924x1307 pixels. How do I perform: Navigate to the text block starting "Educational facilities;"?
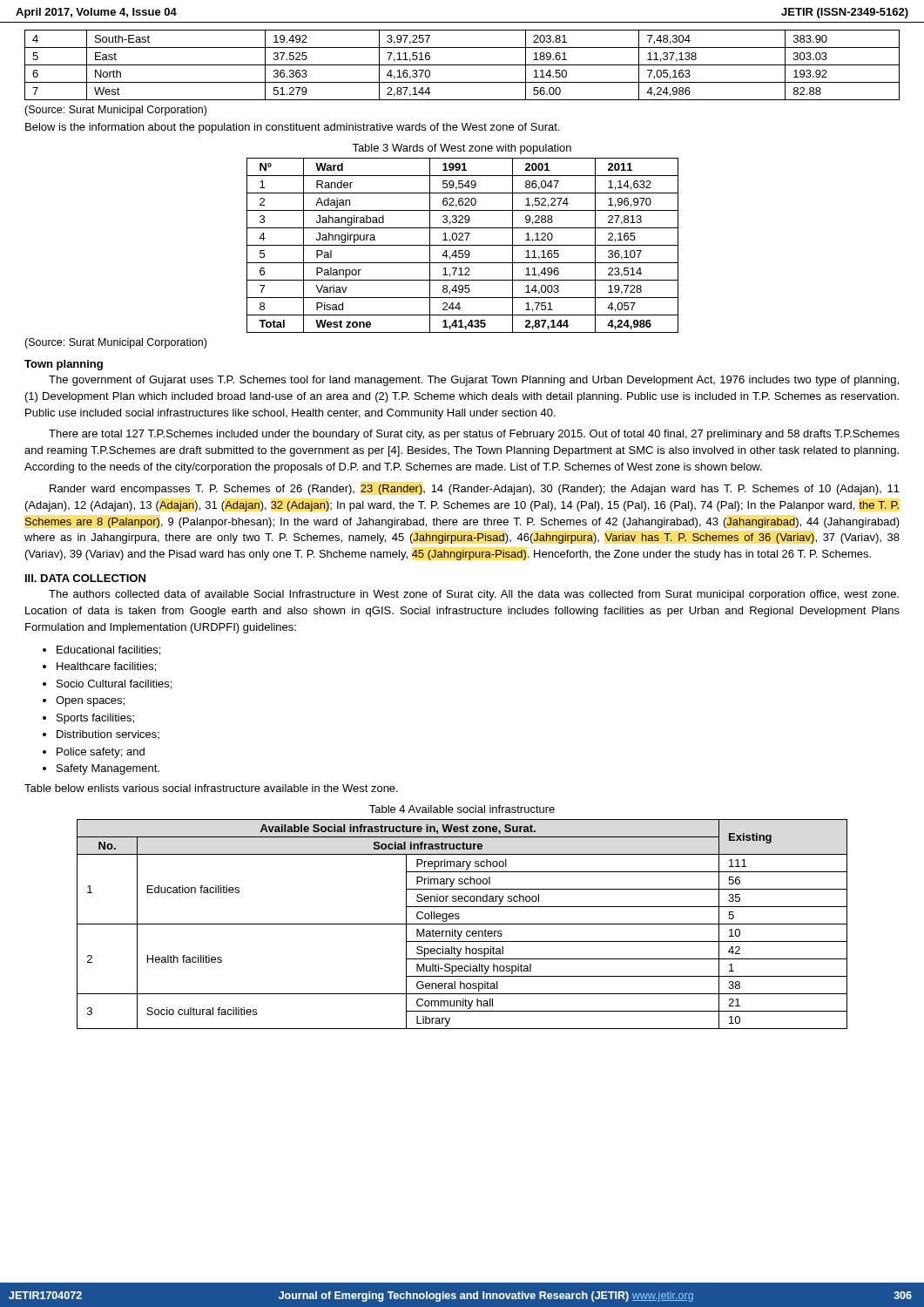click(109, 649)
